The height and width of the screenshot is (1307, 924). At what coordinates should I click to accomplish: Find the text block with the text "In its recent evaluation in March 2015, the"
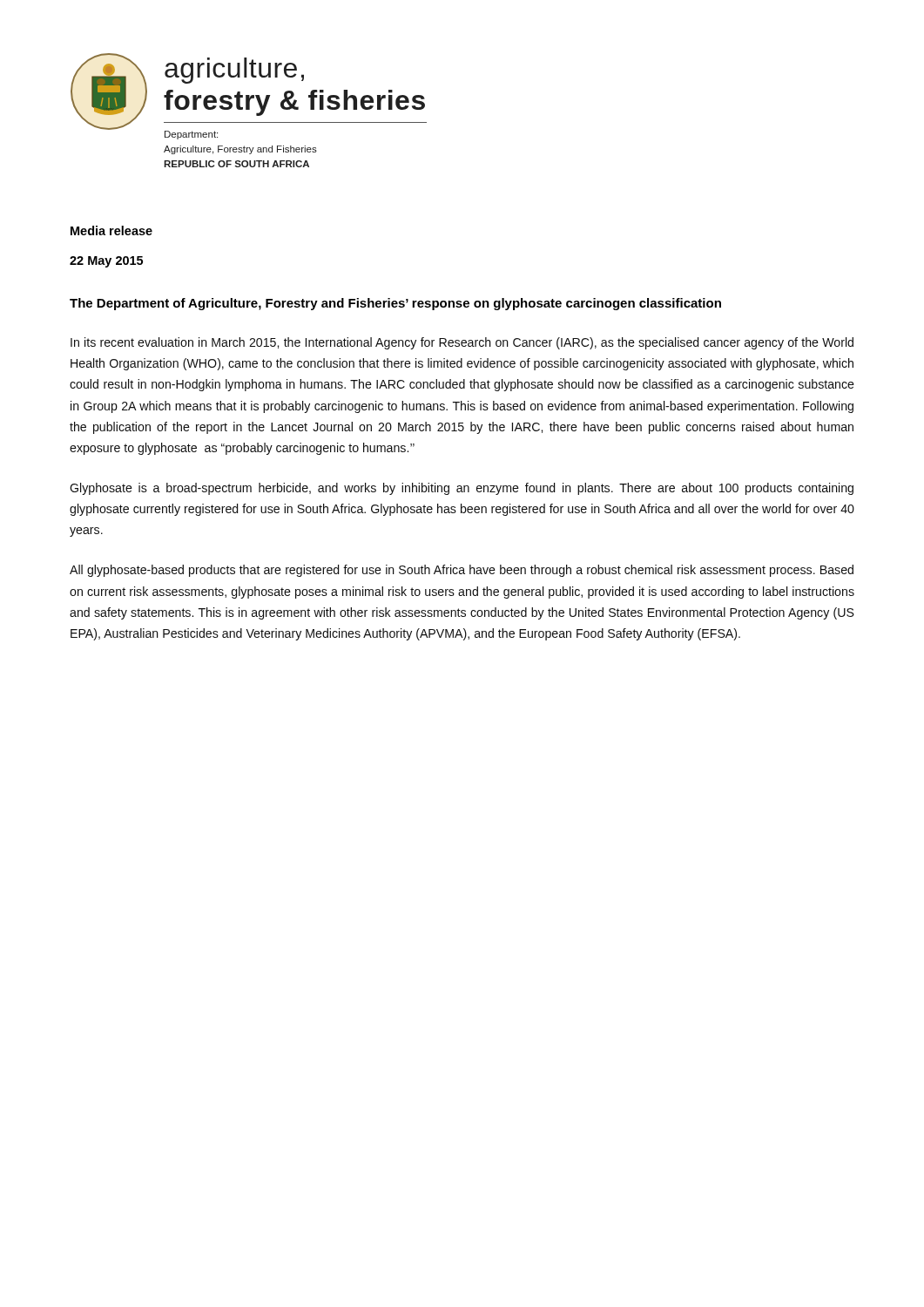[462, 395]
